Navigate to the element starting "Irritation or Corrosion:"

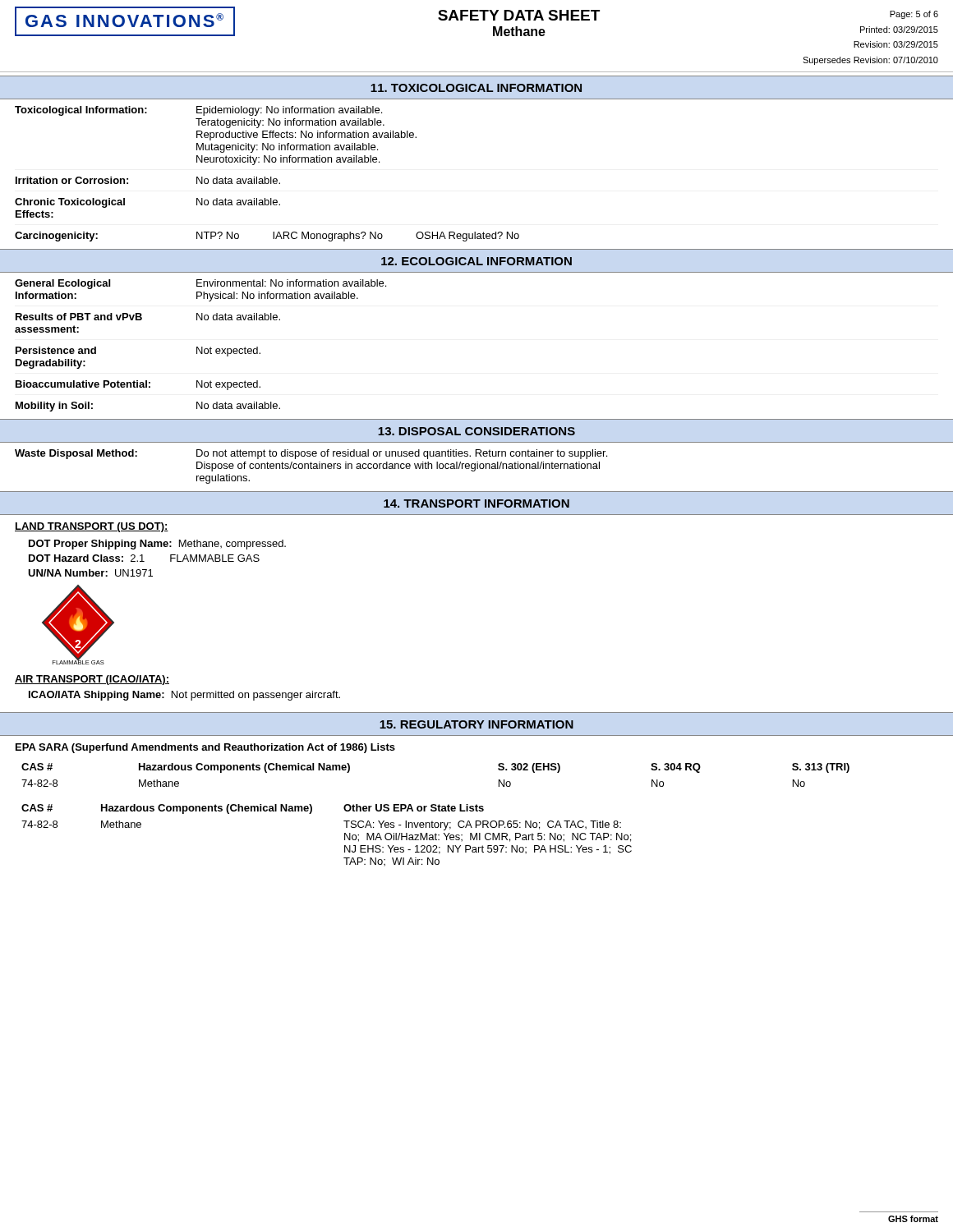69,180
